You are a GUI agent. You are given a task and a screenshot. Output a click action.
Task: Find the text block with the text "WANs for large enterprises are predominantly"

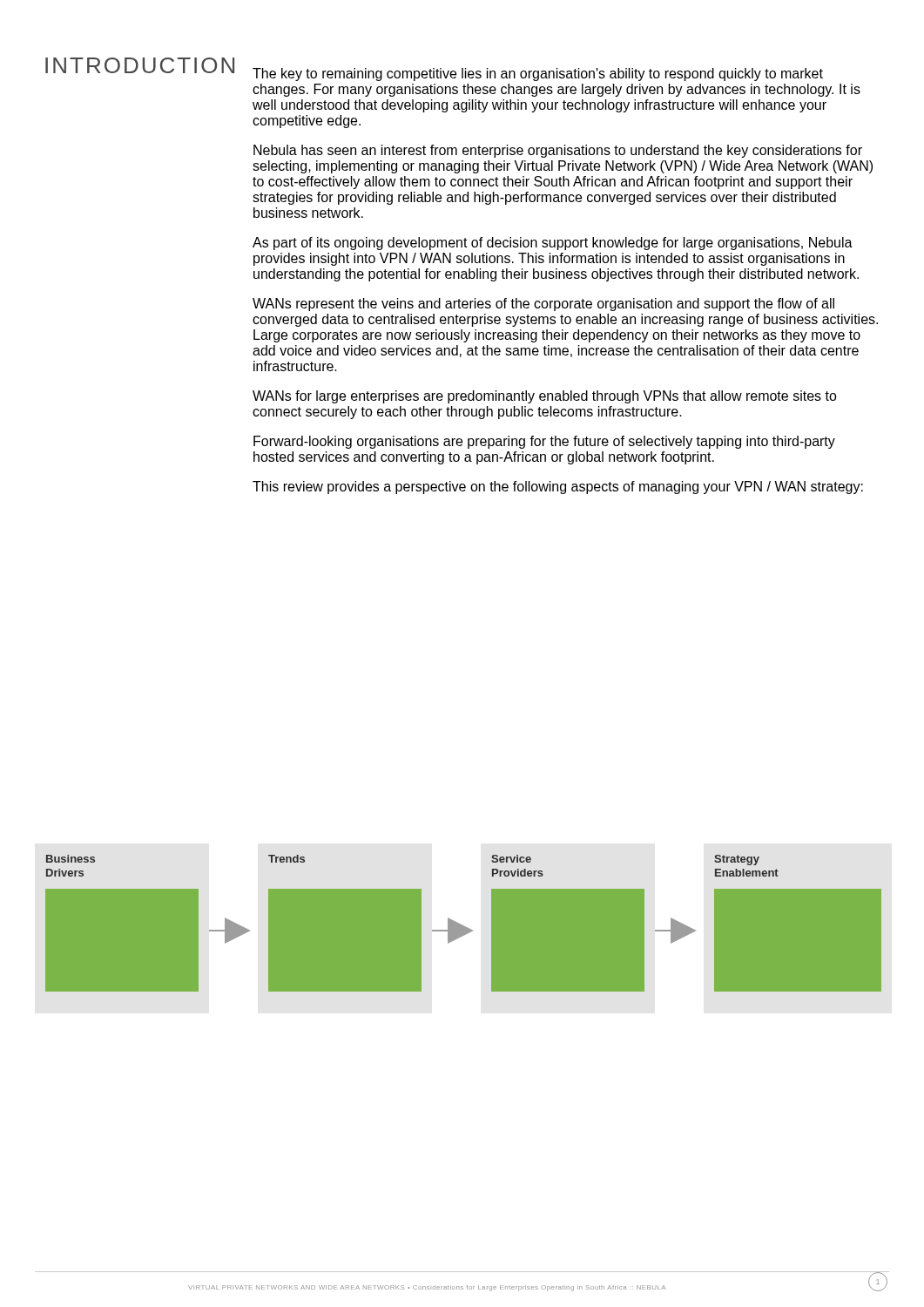(x=566, y=404)
